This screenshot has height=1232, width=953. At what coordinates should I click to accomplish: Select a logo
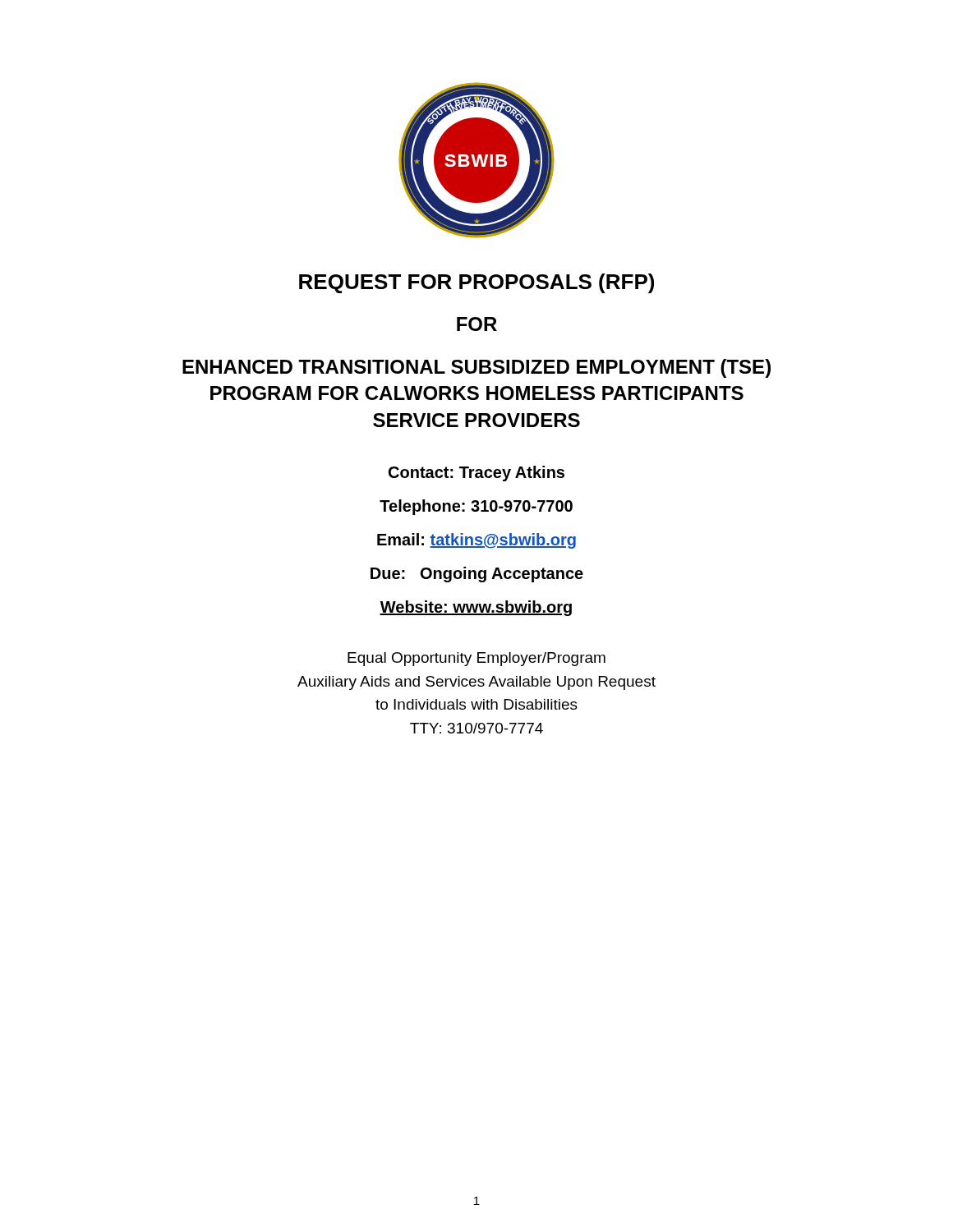476,160
